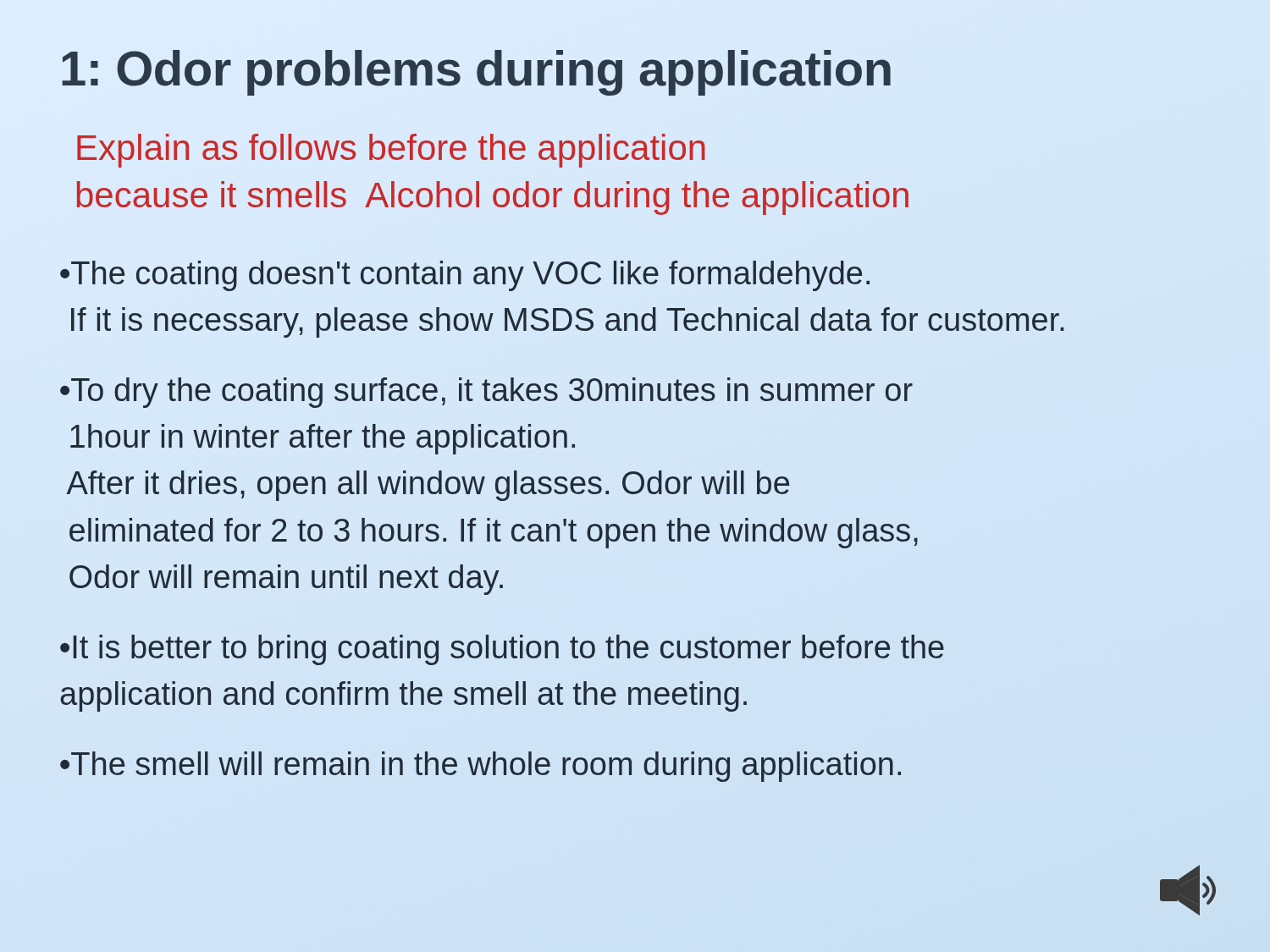Find the block on this page that starts "•To dry the coating"
Viewport: 1270px width, 952px height.
[x=490, y=484]
